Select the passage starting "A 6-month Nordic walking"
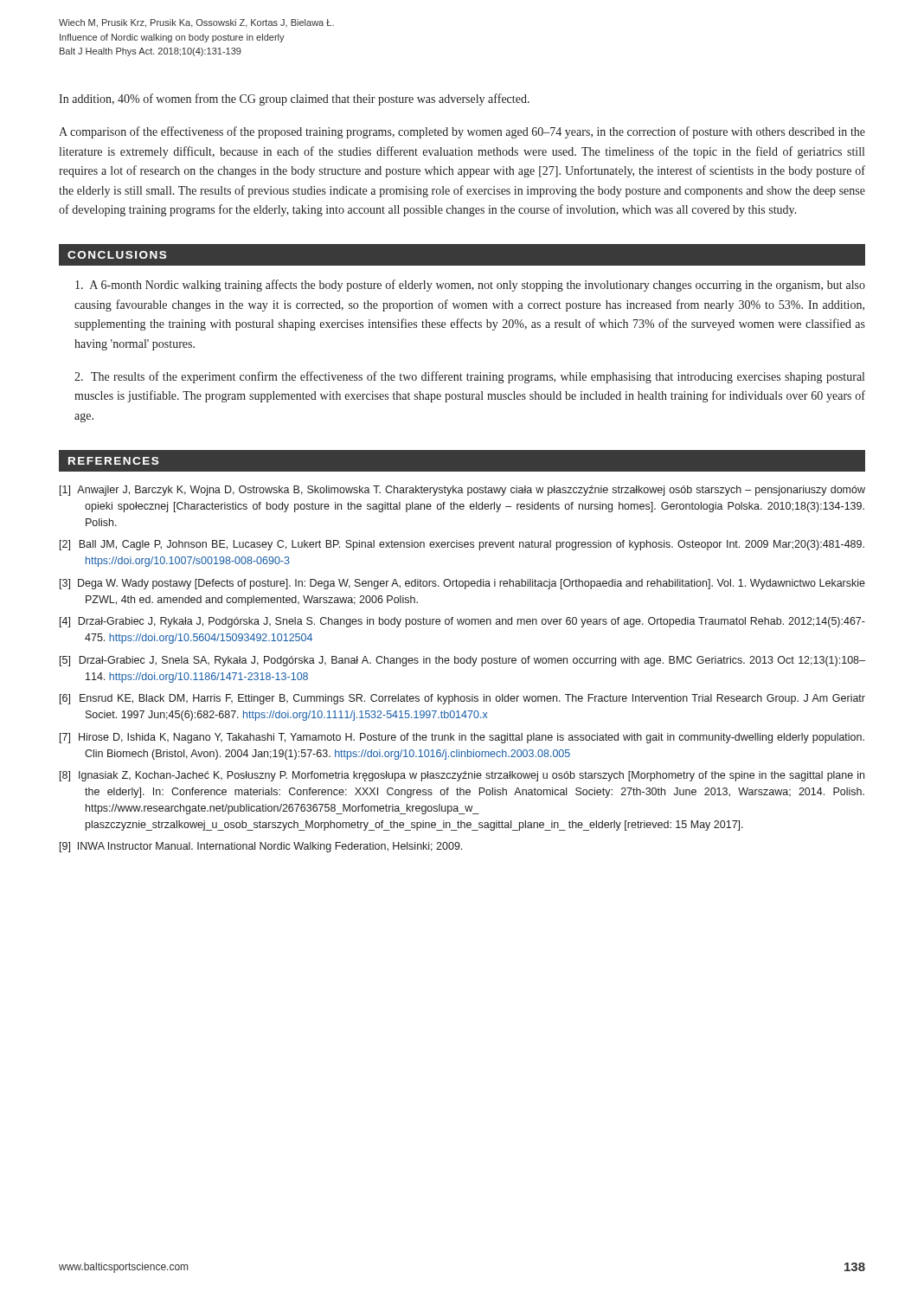 470,315
